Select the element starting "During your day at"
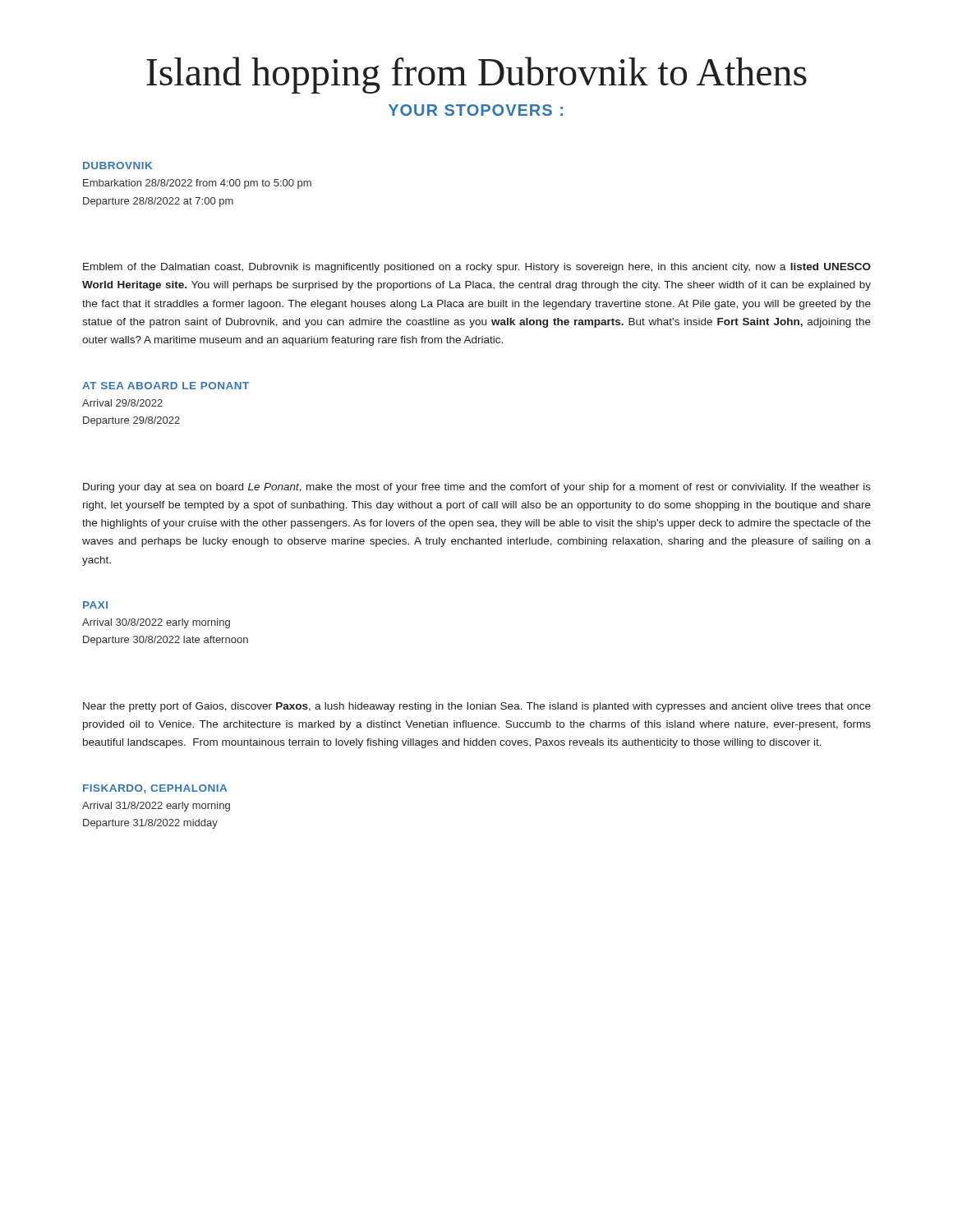 pyautogui.click(x=476, y=523)
